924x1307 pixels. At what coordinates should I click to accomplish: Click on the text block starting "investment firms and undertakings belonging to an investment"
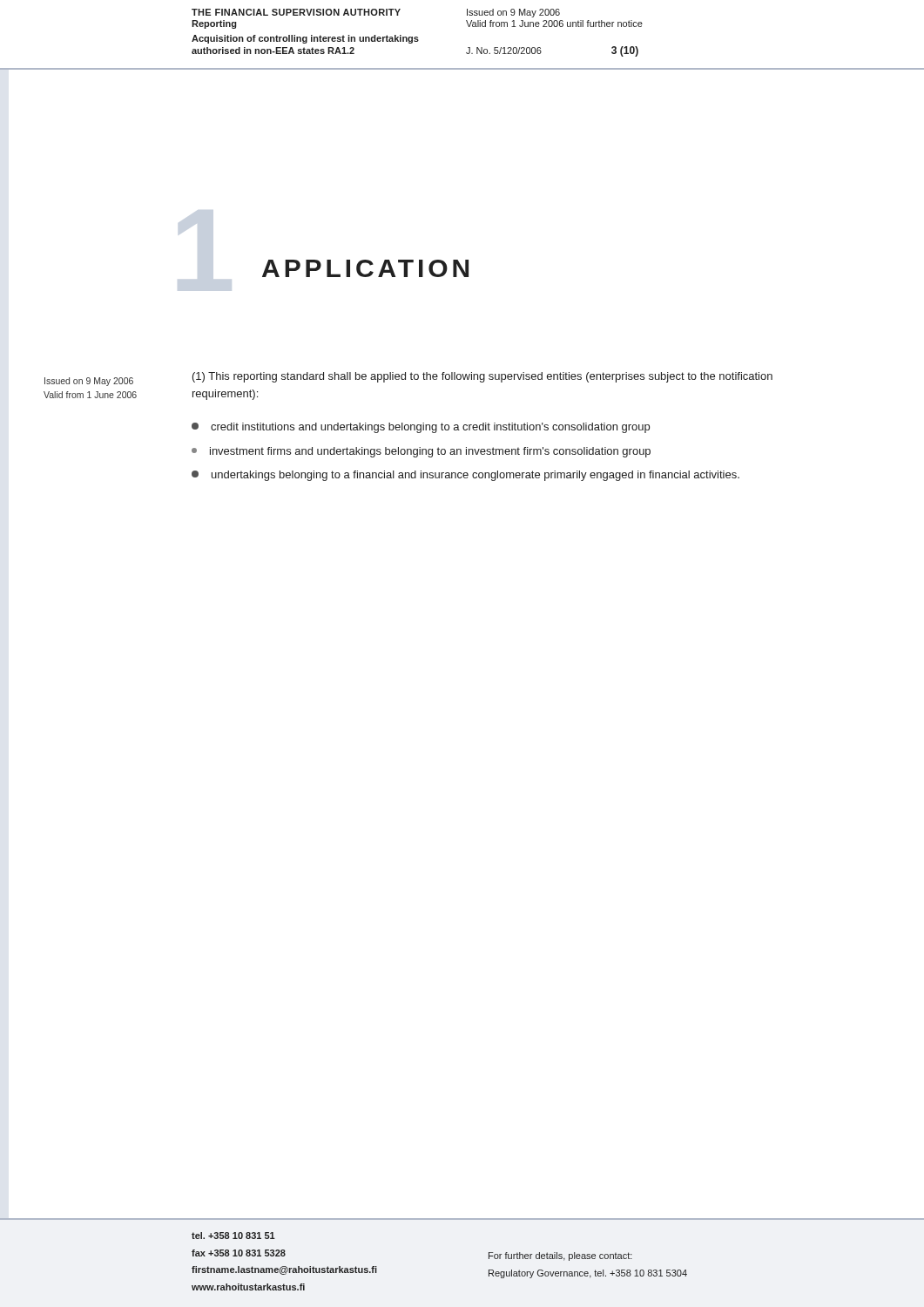pos(421,451)
